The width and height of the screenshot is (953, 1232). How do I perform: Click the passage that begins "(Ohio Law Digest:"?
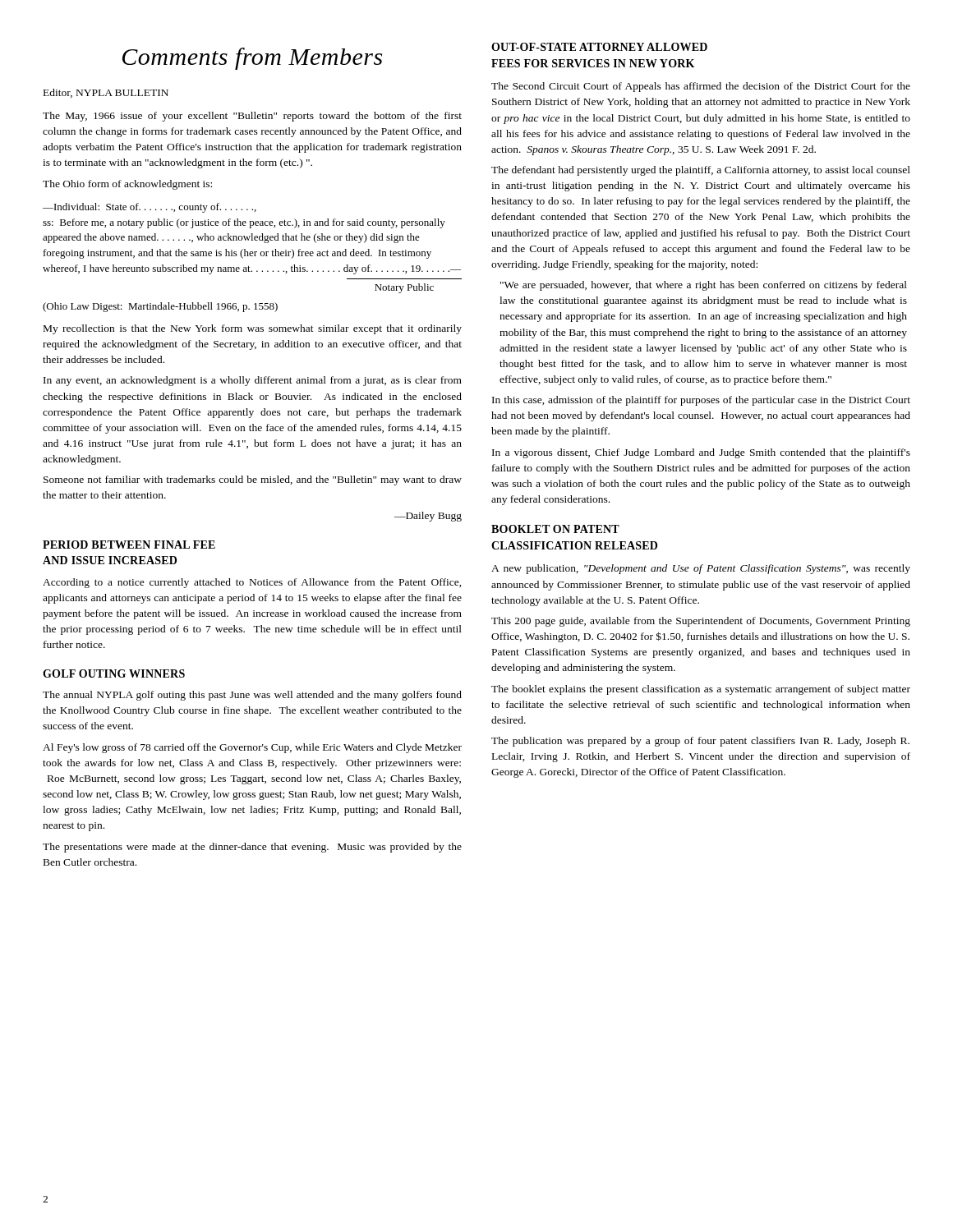tap(160, 306)
